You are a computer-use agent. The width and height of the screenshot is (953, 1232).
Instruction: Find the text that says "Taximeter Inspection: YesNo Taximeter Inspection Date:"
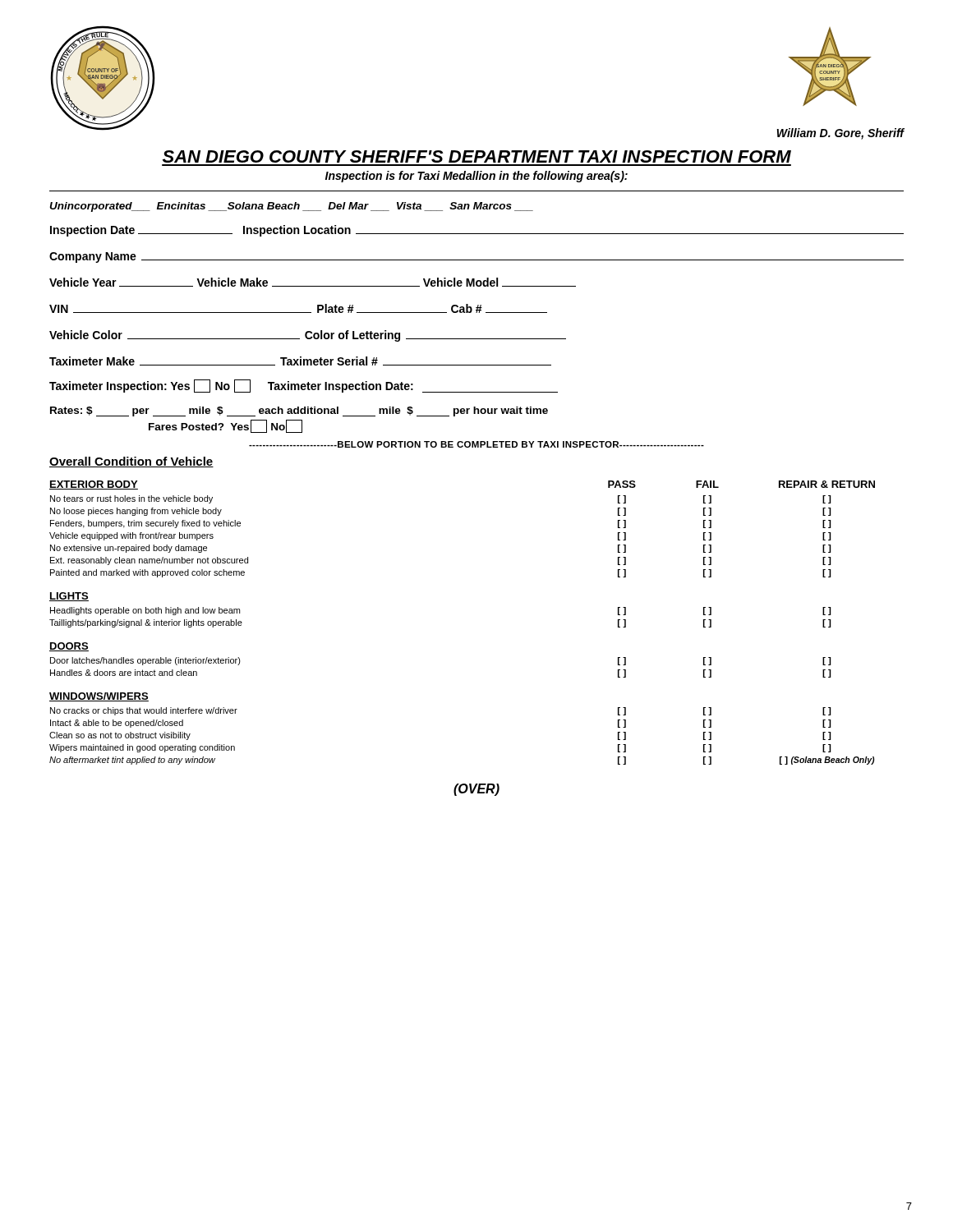point(303,386)
